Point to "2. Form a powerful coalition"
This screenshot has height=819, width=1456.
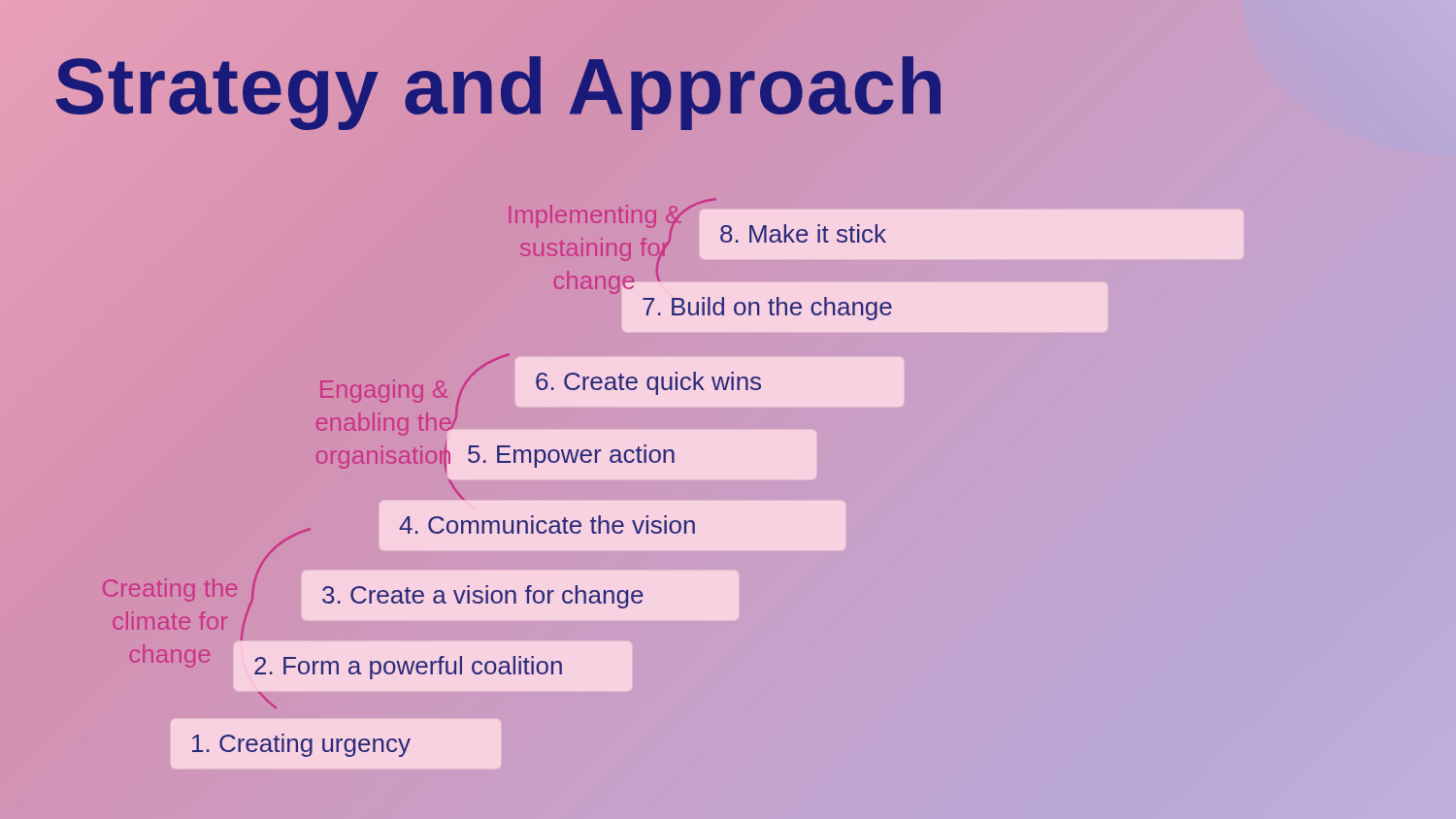point(408,666)
